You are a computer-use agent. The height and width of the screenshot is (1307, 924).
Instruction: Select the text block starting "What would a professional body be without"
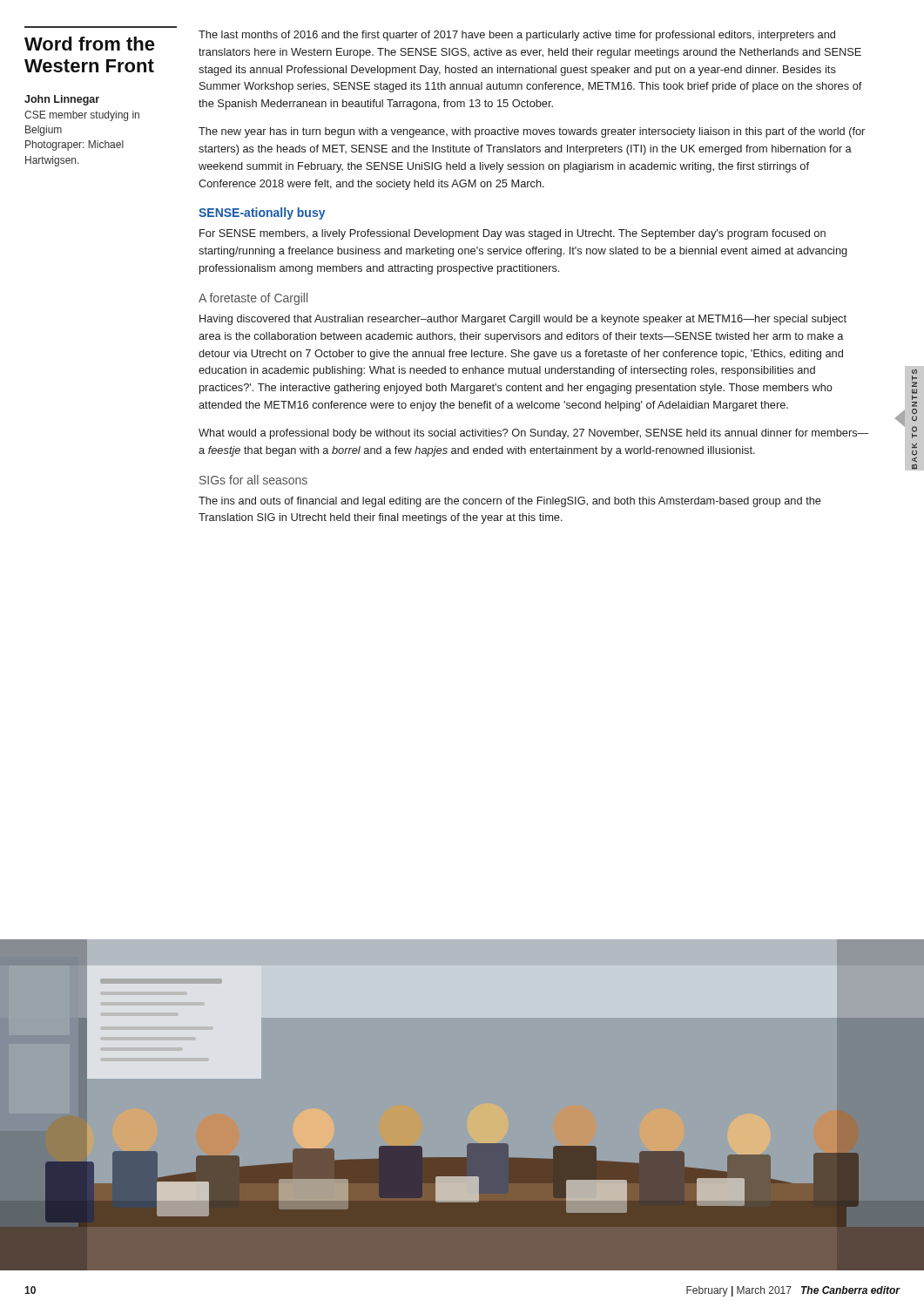coord(534,441)
